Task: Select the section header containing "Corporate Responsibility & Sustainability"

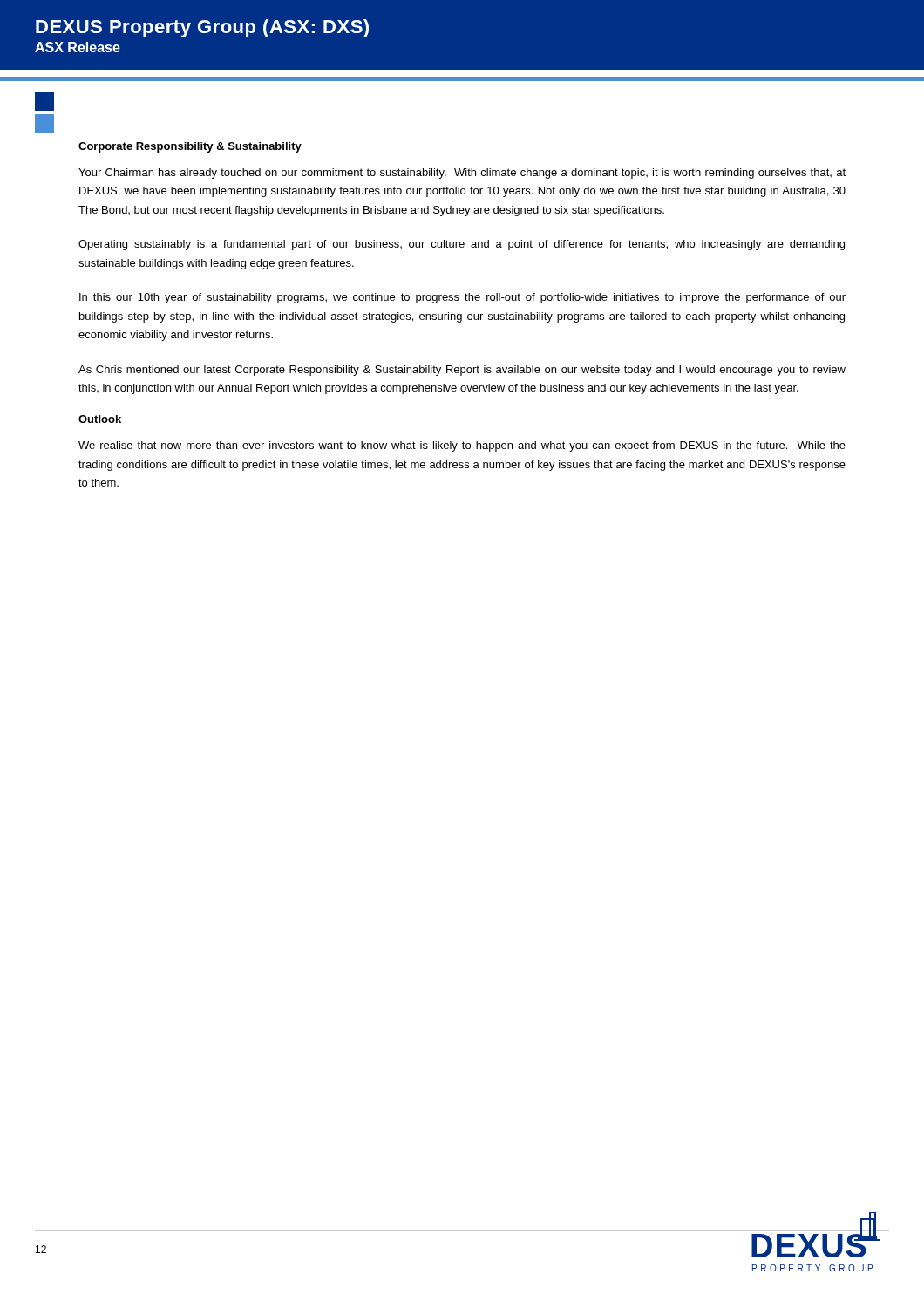Action: [x=190, y=146]
